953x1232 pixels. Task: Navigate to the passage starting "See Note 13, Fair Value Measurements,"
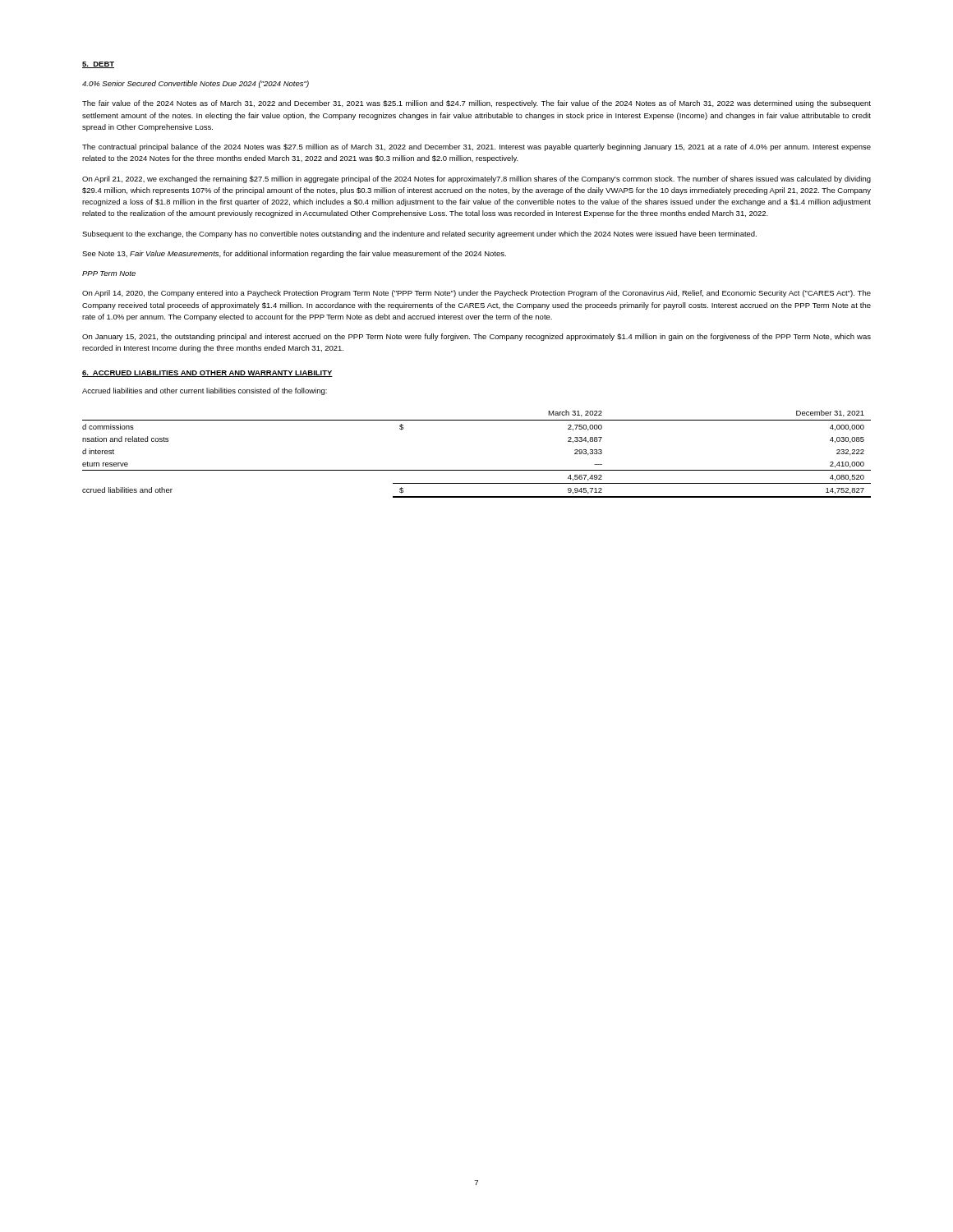coord(476,254)
